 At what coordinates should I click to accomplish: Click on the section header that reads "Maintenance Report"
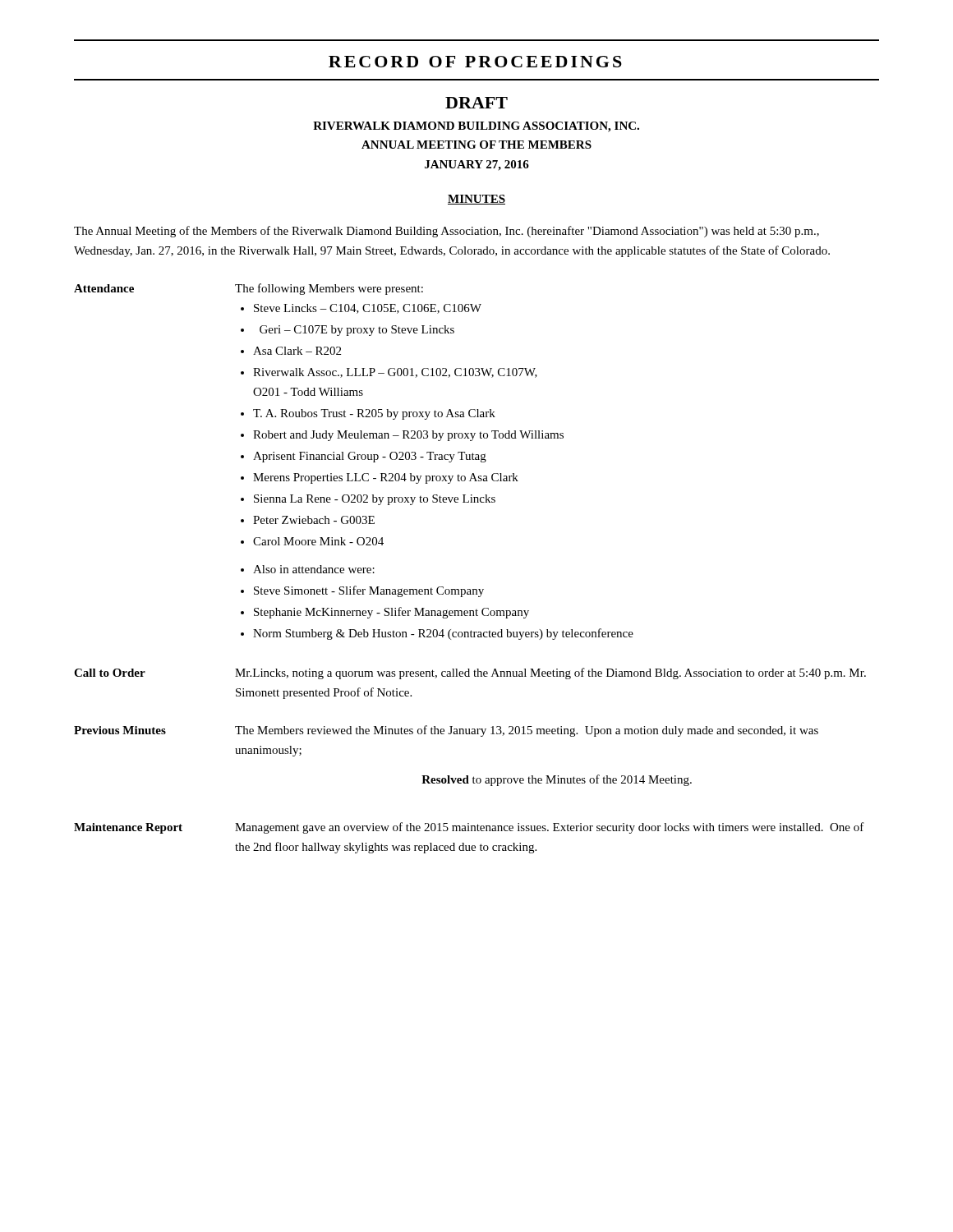coord(128,827)
